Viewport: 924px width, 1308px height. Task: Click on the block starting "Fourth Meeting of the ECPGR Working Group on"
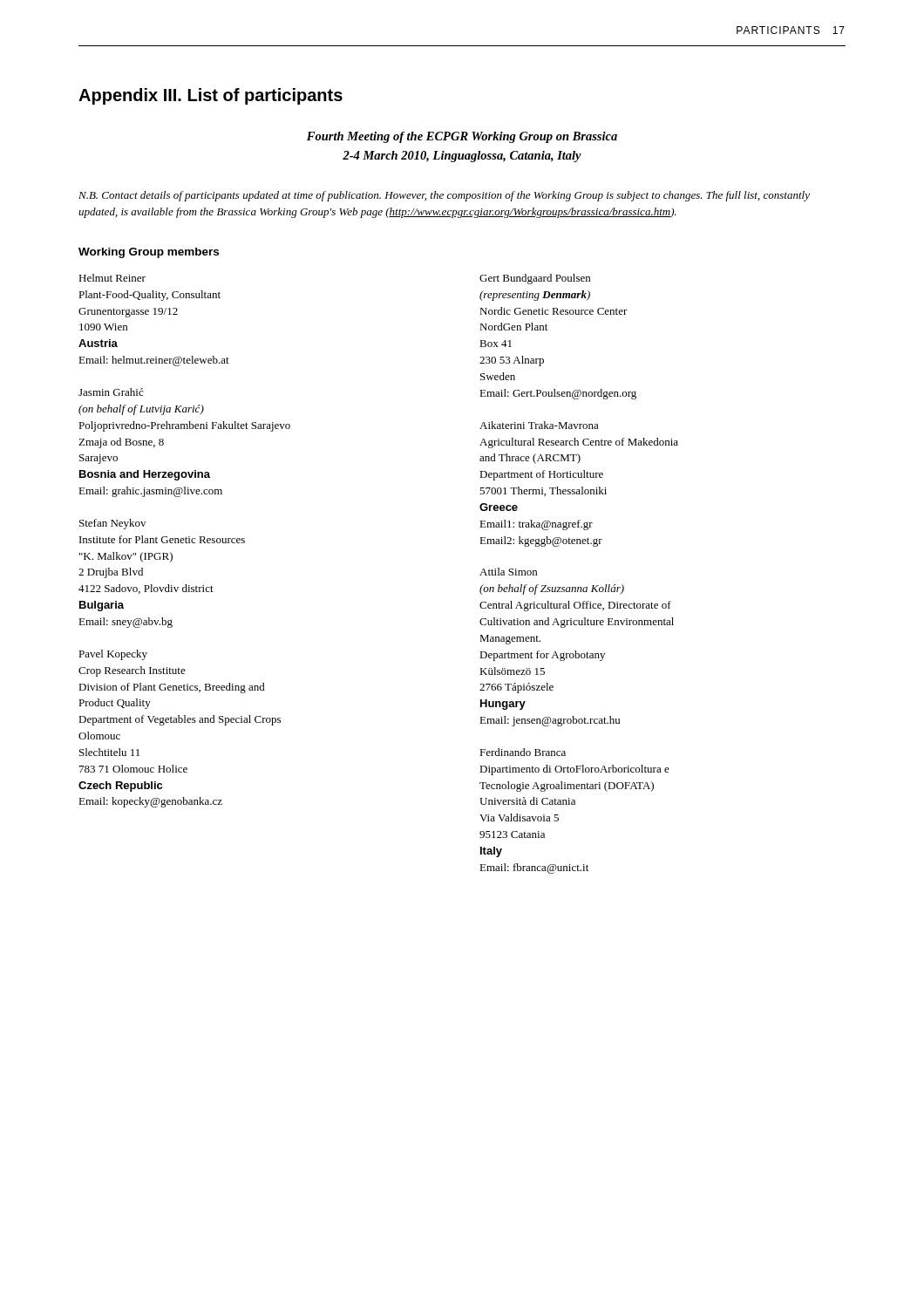point(462,146)
